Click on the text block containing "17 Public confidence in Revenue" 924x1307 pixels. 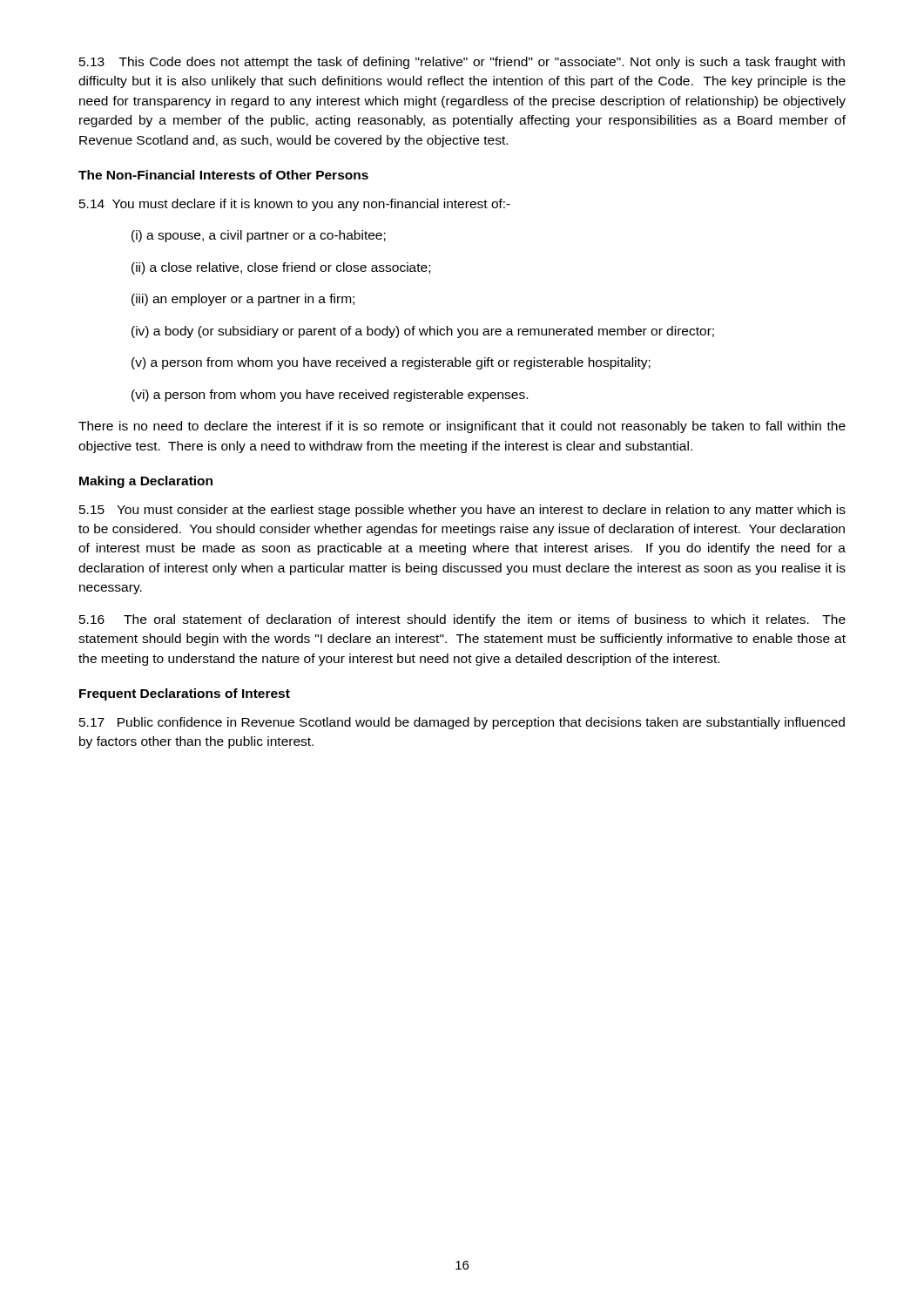pos(462,732)
